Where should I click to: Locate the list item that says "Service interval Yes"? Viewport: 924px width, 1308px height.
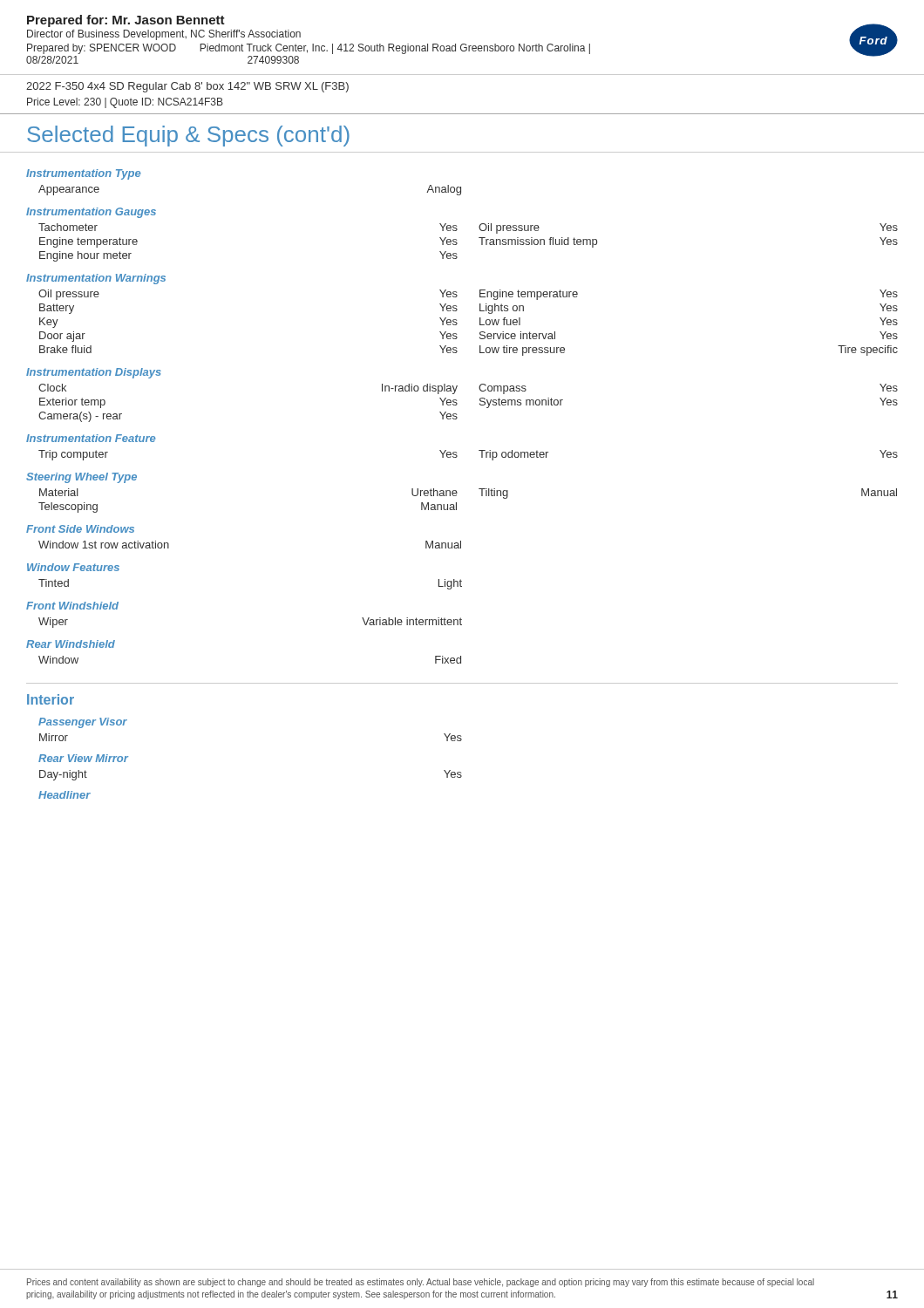pyautogui.click(x=521, y=335)
